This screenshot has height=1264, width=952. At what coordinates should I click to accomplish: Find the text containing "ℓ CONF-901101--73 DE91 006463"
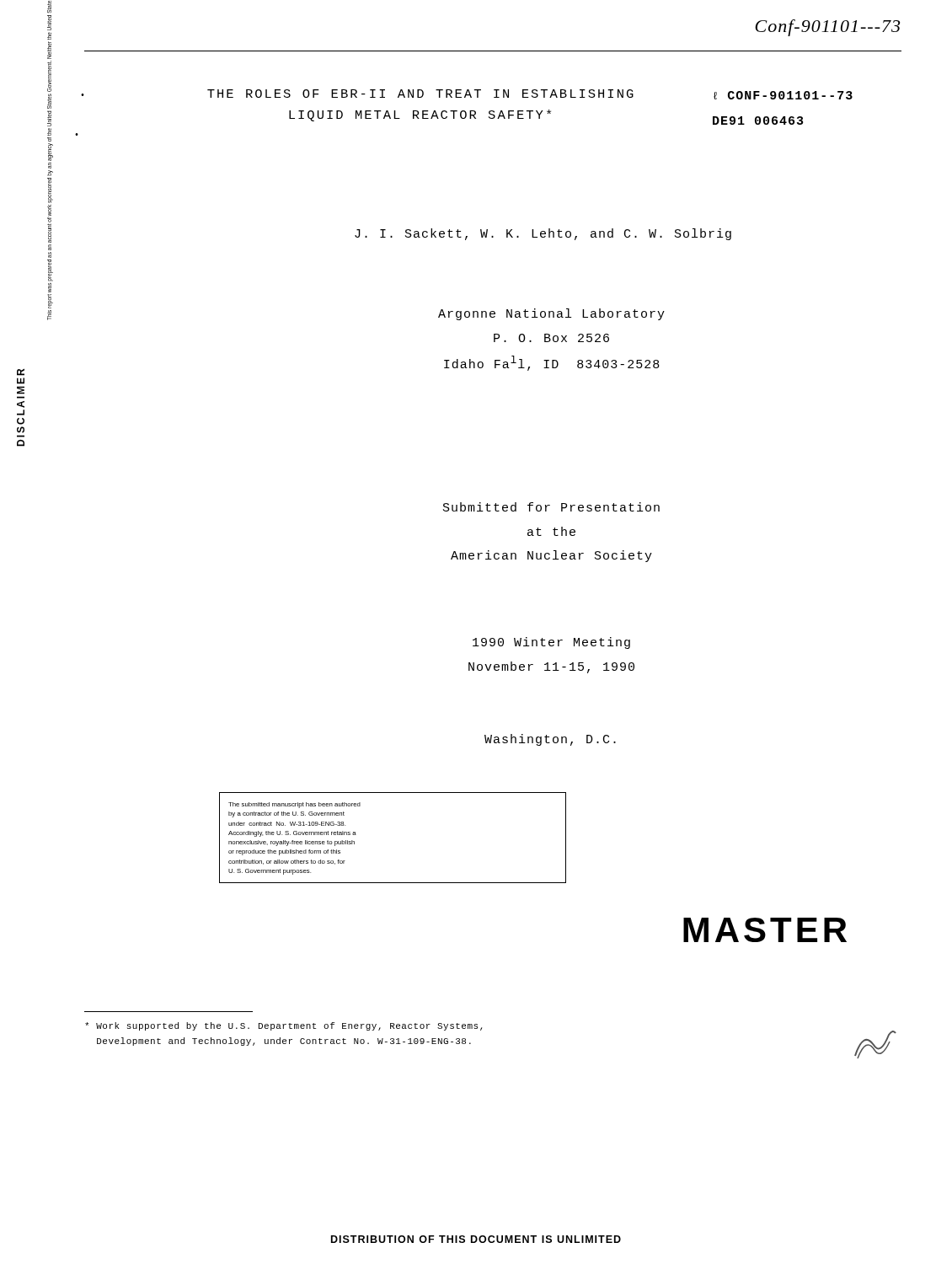point(783,109)
